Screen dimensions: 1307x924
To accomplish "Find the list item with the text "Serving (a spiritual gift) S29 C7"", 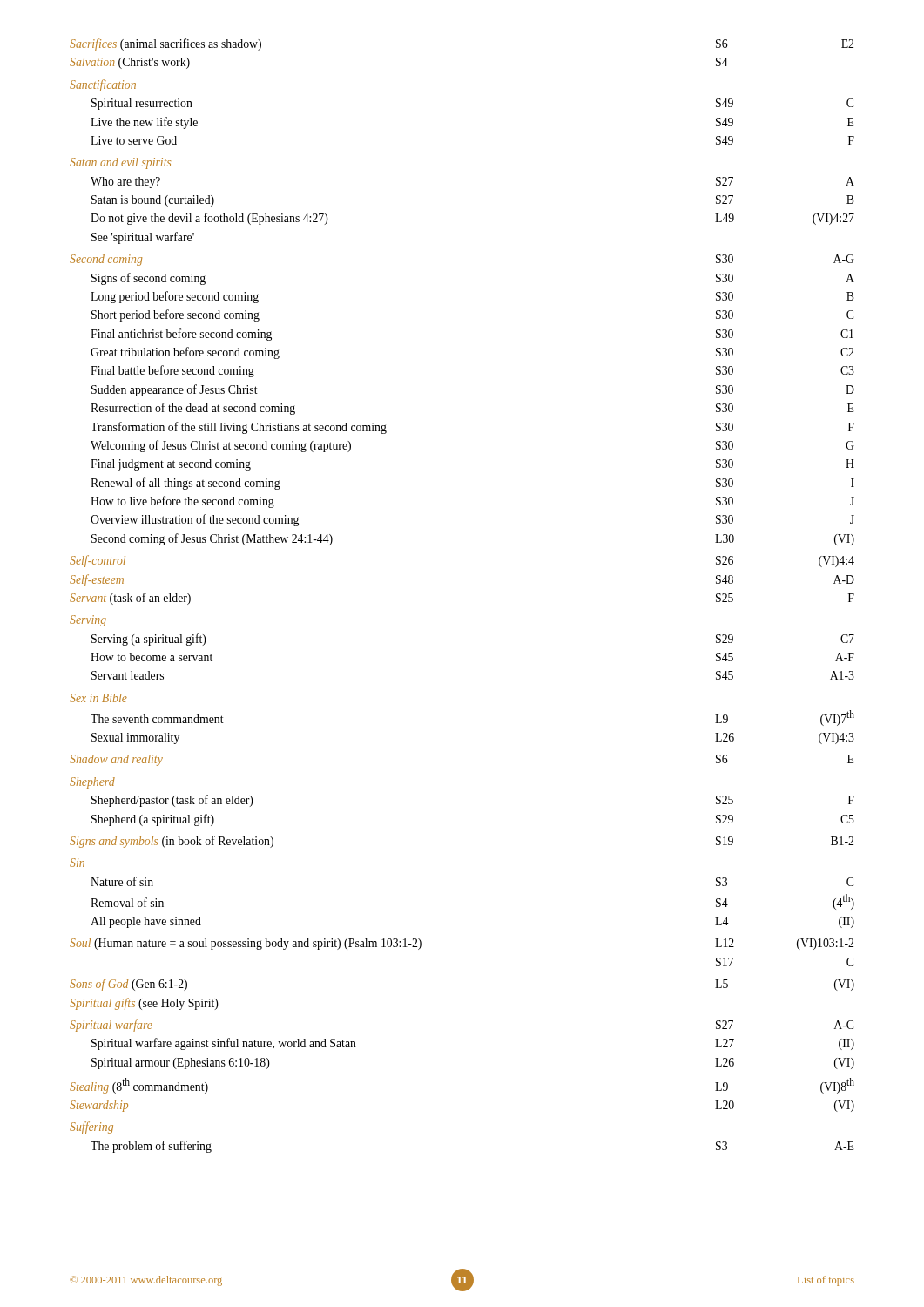I will [149, 639].
